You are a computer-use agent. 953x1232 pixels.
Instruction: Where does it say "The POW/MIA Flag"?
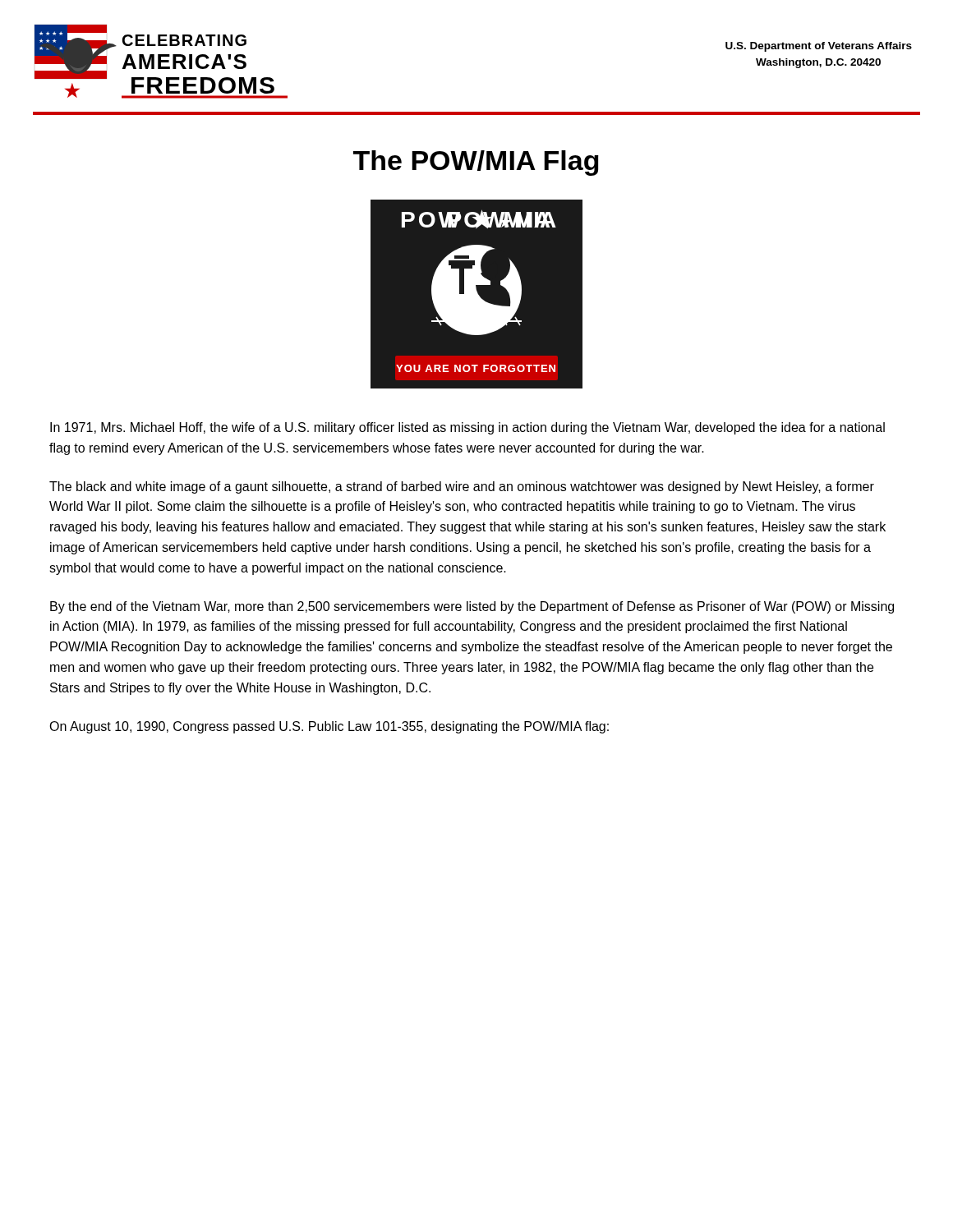click(x=476, y=161)
